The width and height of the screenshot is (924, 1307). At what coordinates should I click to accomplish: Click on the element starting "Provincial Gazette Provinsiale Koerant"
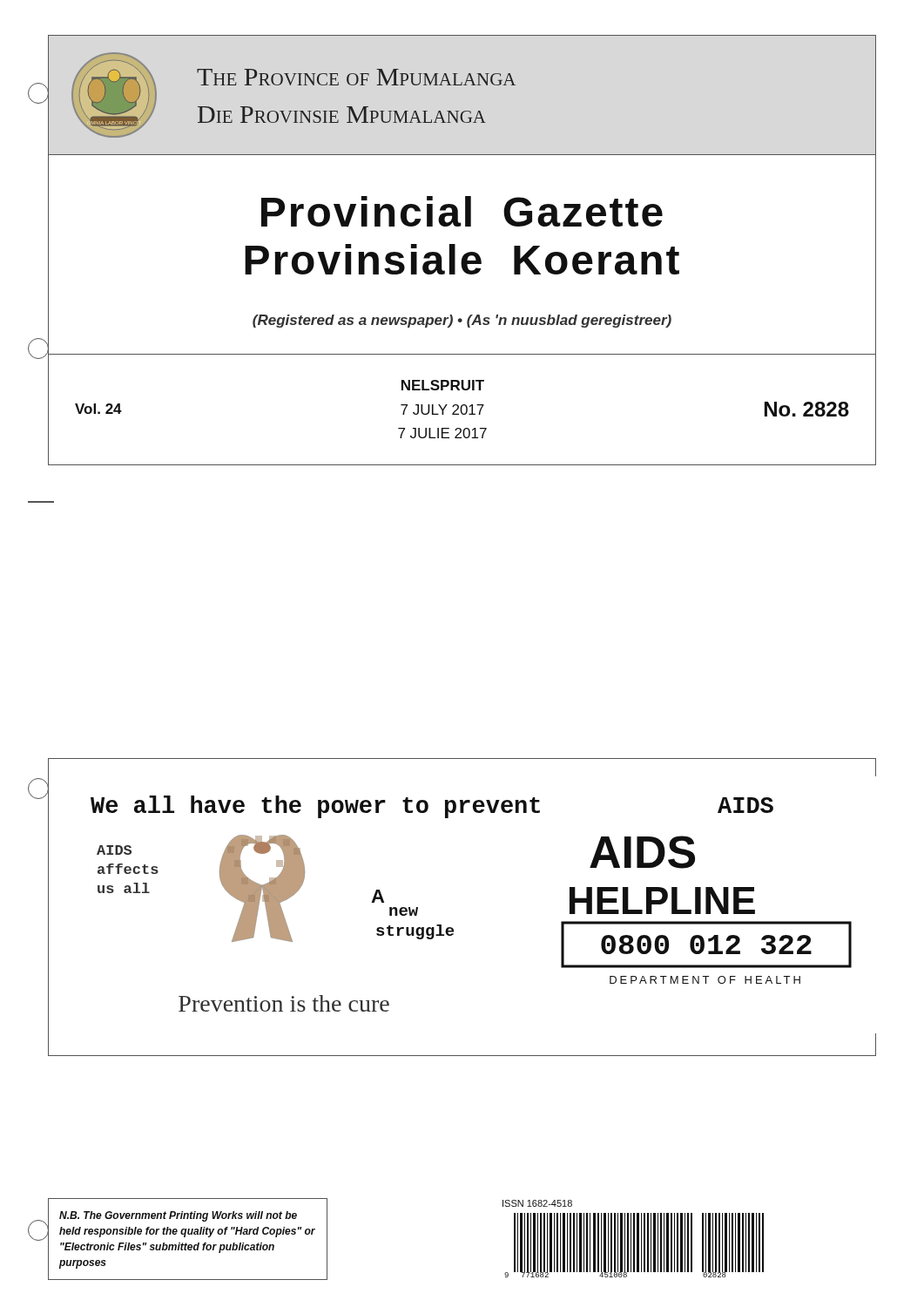click(x=462, y=236)
